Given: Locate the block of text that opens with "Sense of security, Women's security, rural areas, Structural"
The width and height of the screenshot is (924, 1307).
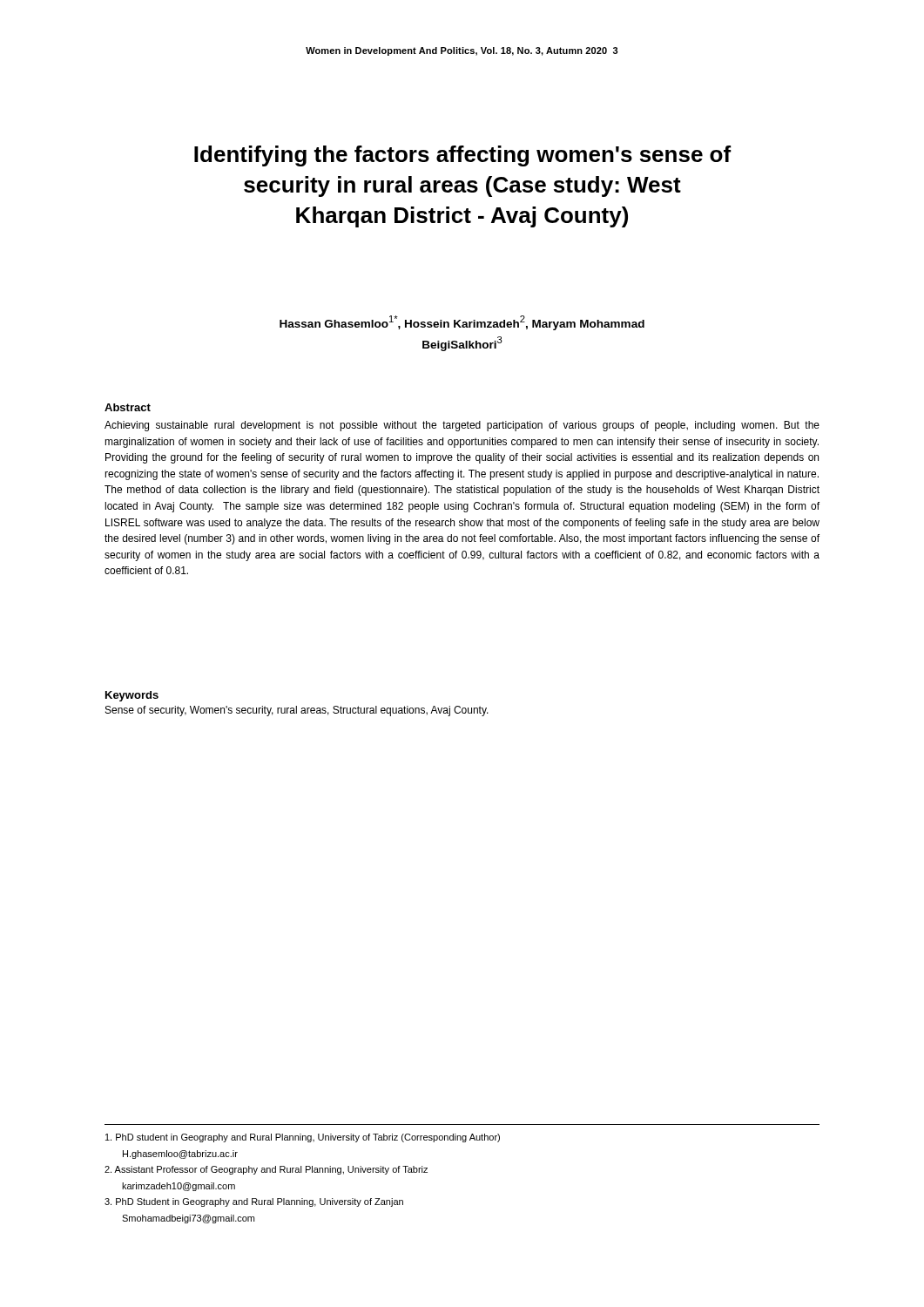Looking at the screenshot, I should coord(462,710).
